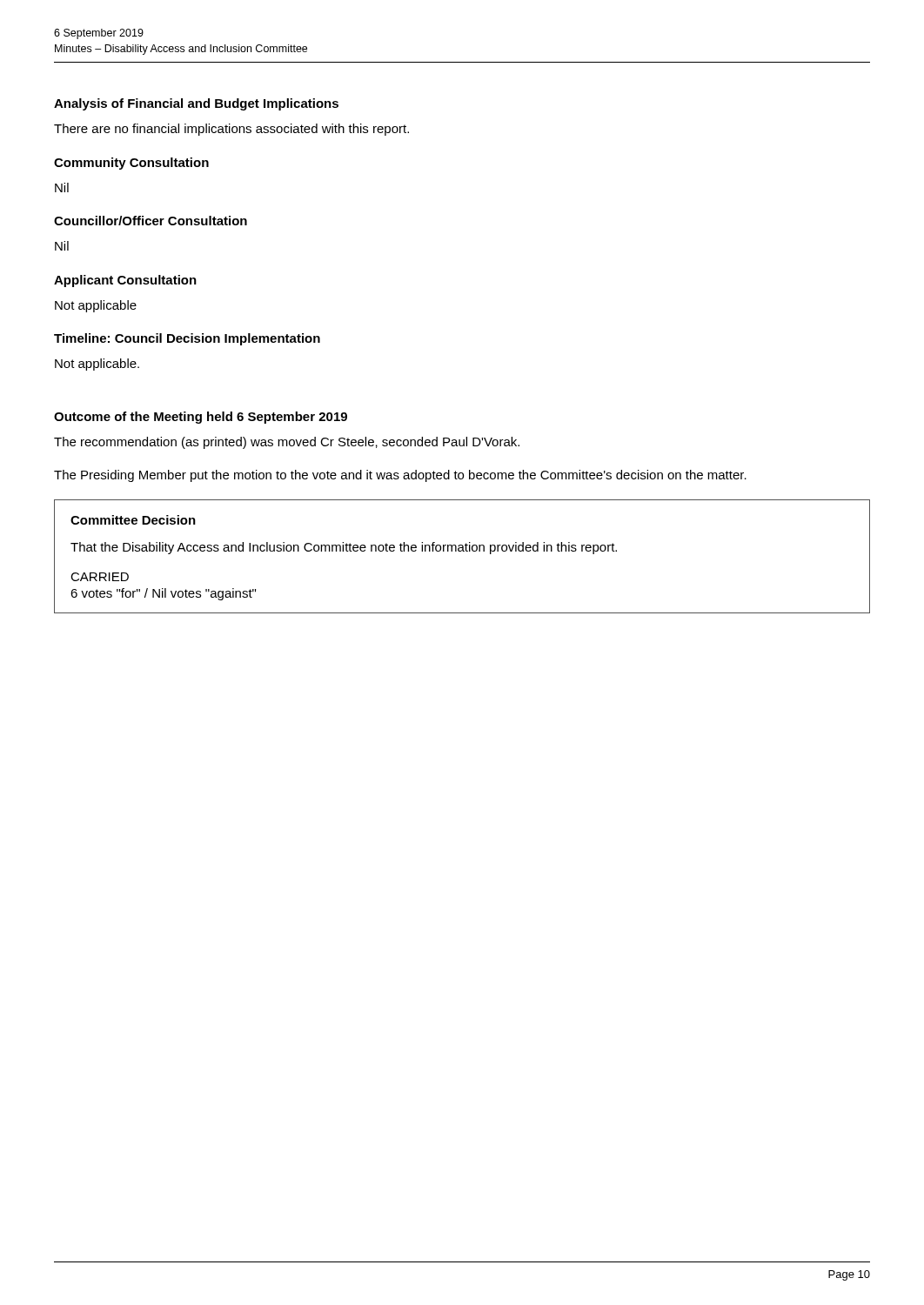Locate the block of text that opens with "The recommendation (as printed) was"
The image size is (924, 1305).
(287, 441)
